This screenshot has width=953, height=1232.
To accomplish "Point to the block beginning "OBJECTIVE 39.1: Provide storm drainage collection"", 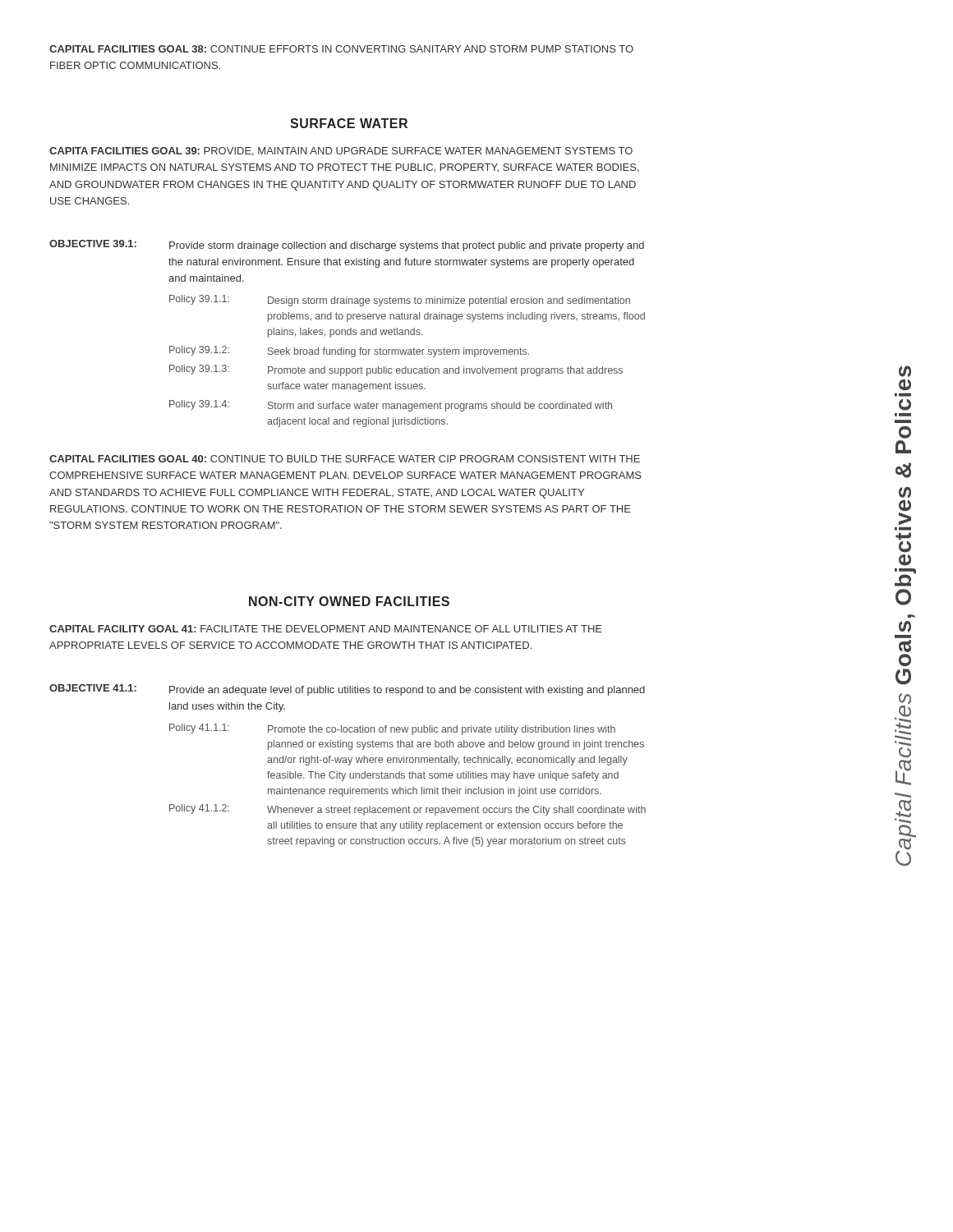I will point(349,262).
